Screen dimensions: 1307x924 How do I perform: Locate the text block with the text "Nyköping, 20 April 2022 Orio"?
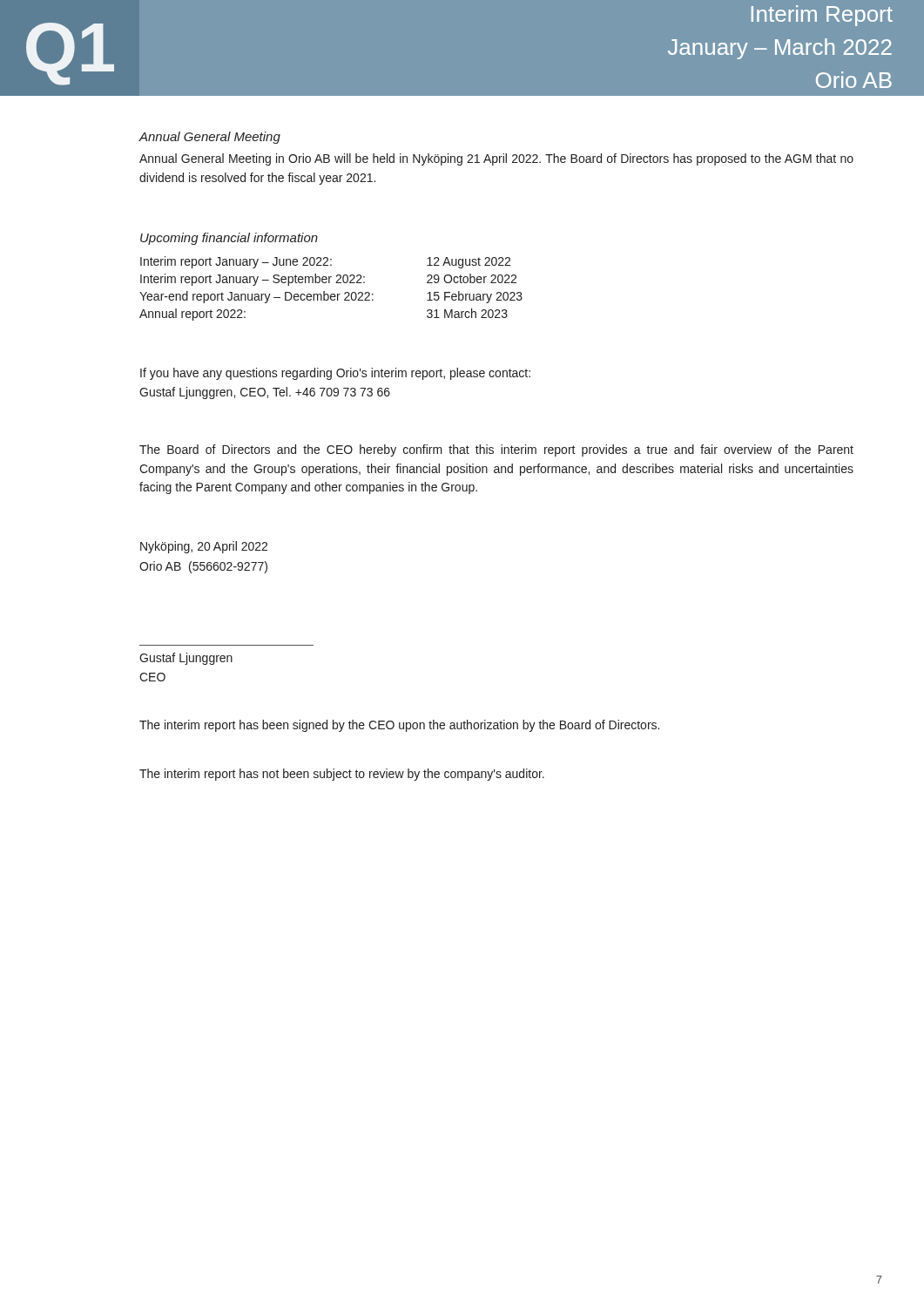[x=204, y=556]
